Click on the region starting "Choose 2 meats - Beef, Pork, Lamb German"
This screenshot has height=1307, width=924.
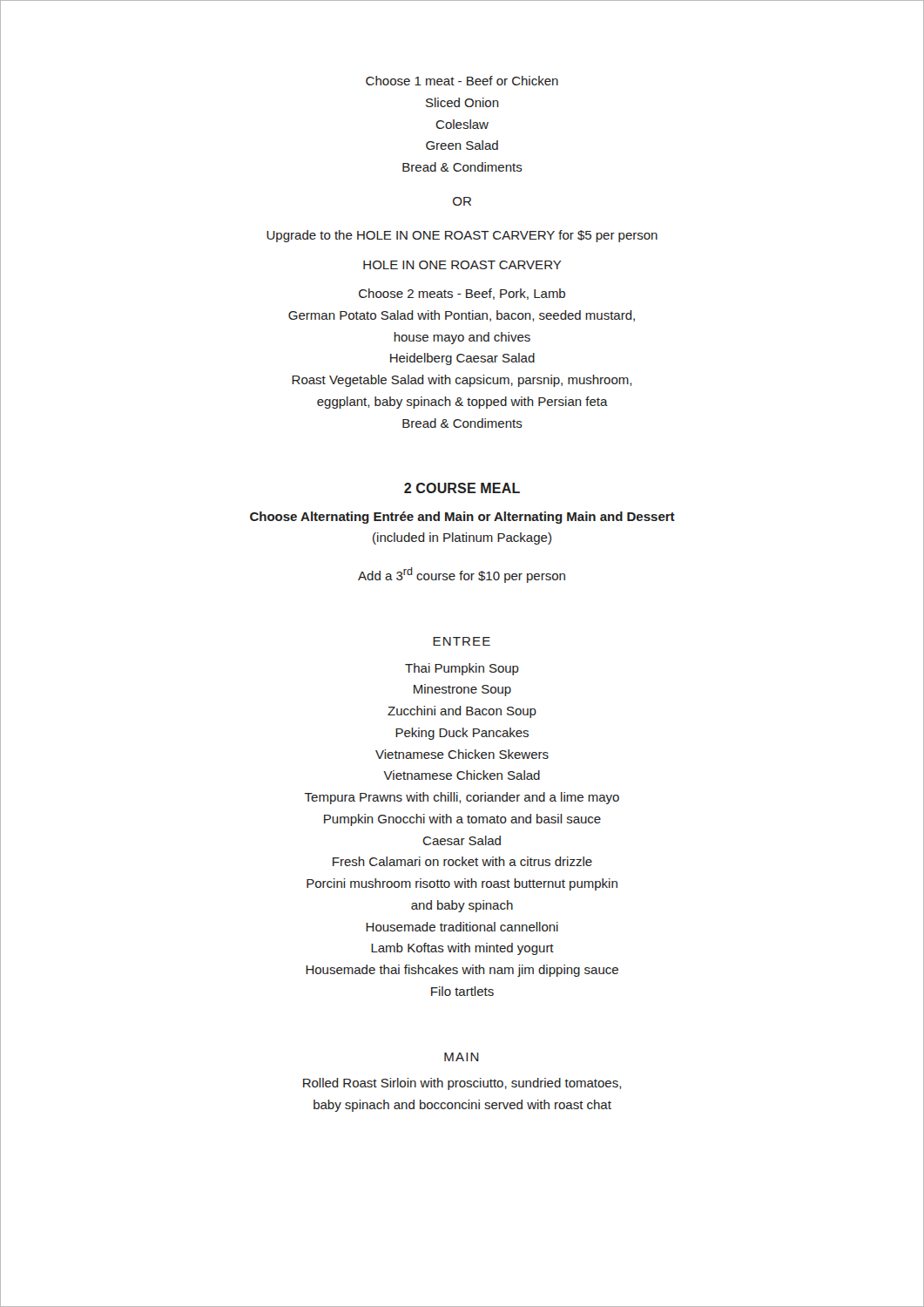coord(462,358)
